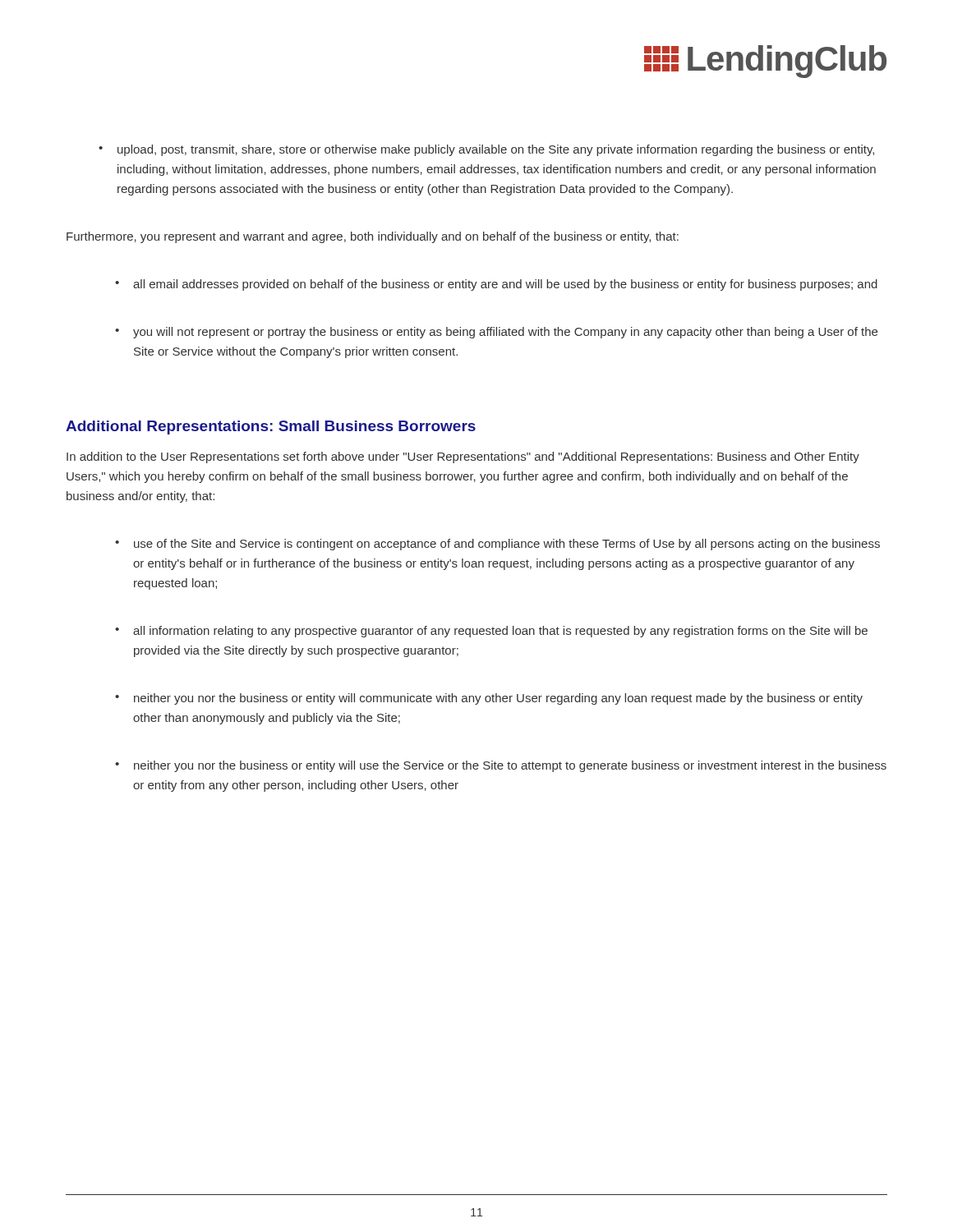Select the text block containing "Furthermore, you represent and"
This screenshot has width=953, height=1232.
click(x=373, y=236)
